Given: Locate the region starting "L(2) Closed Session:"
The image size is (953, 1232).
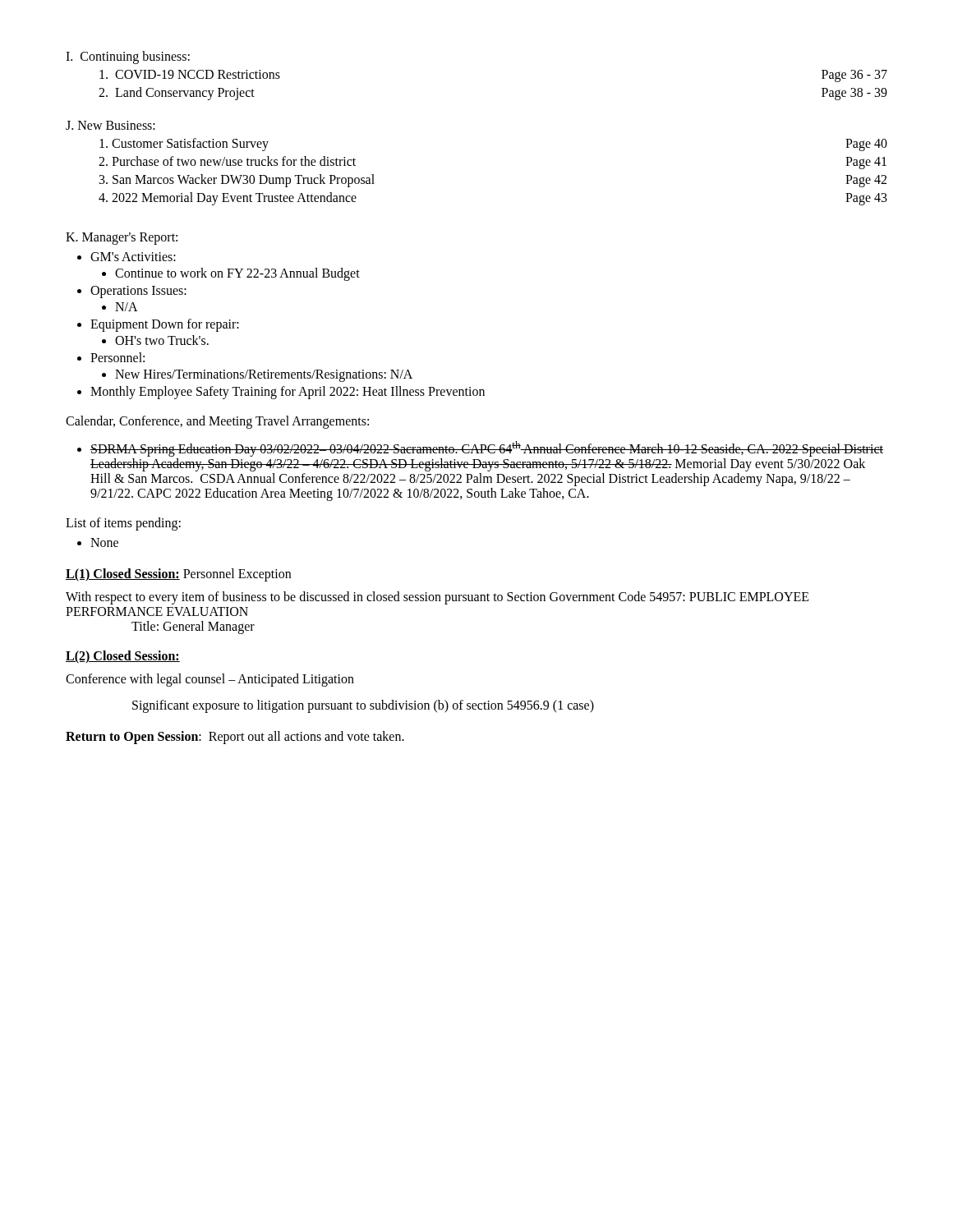Looking at the screenshot, I should pos(123,656).
